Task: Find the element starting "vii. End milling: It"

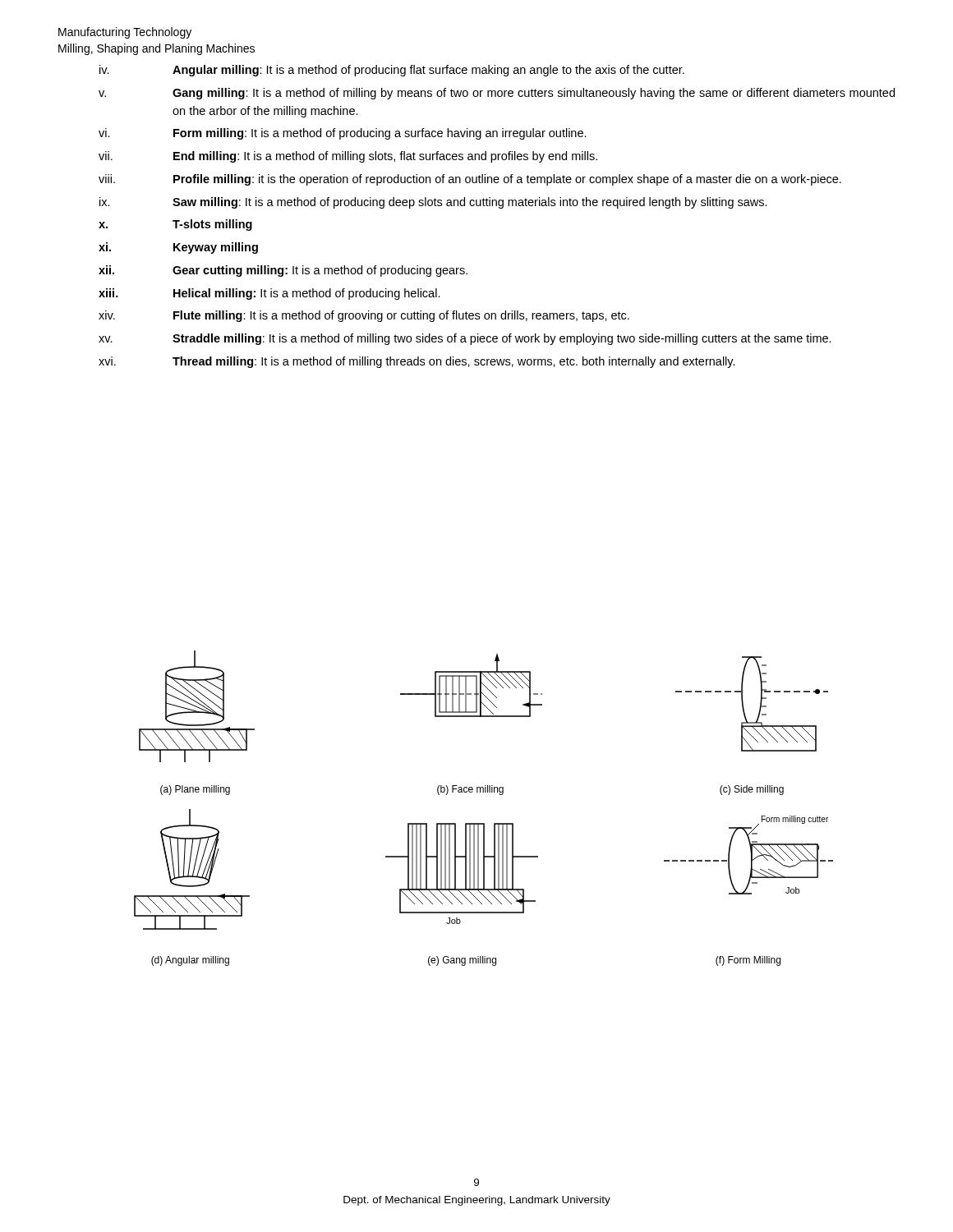Action: pyautogui.click(x=476, y=157)
